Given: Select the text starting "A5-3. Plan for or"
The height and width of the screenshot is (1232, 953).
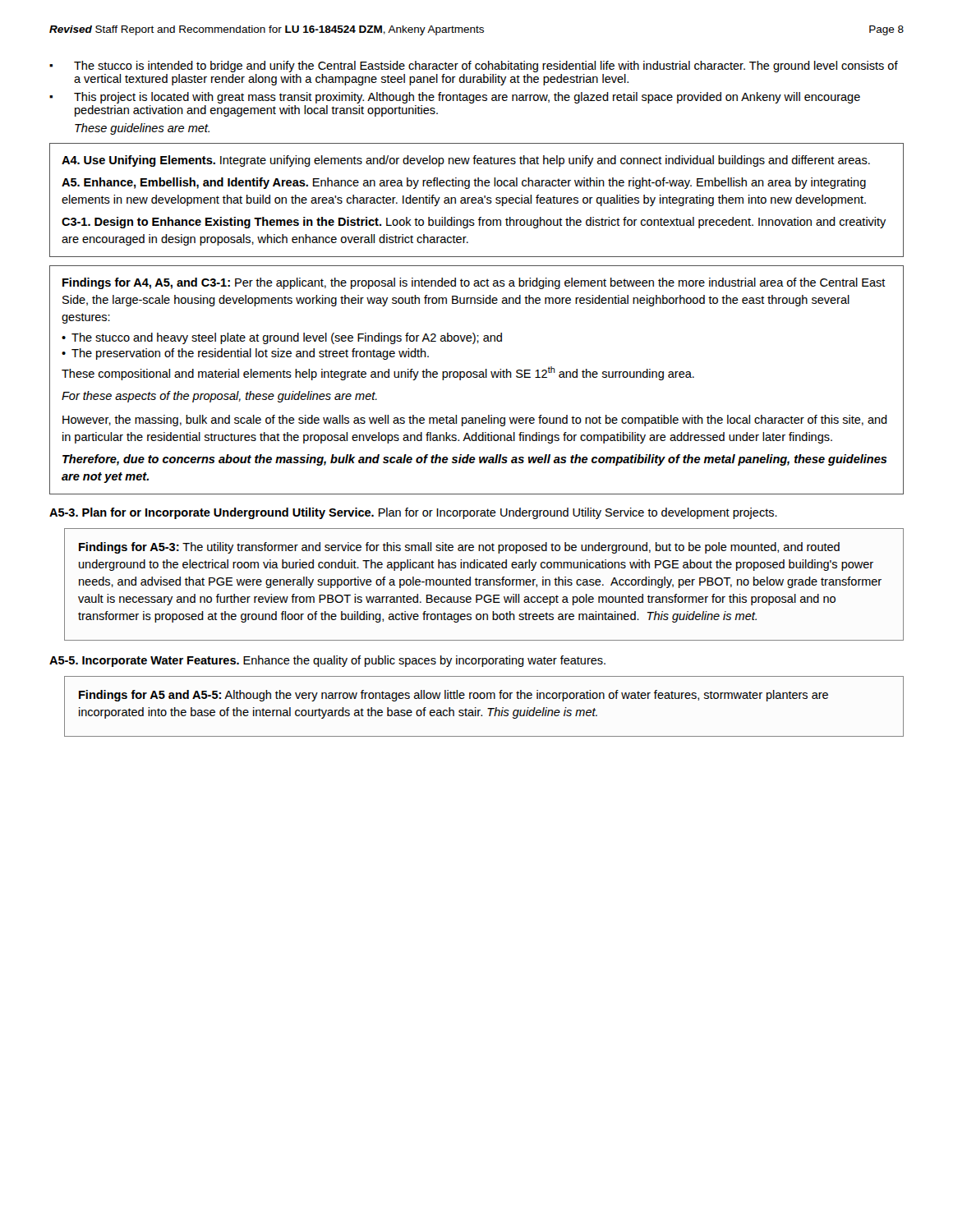Looking at the screenshot, I should coord(476,513).
